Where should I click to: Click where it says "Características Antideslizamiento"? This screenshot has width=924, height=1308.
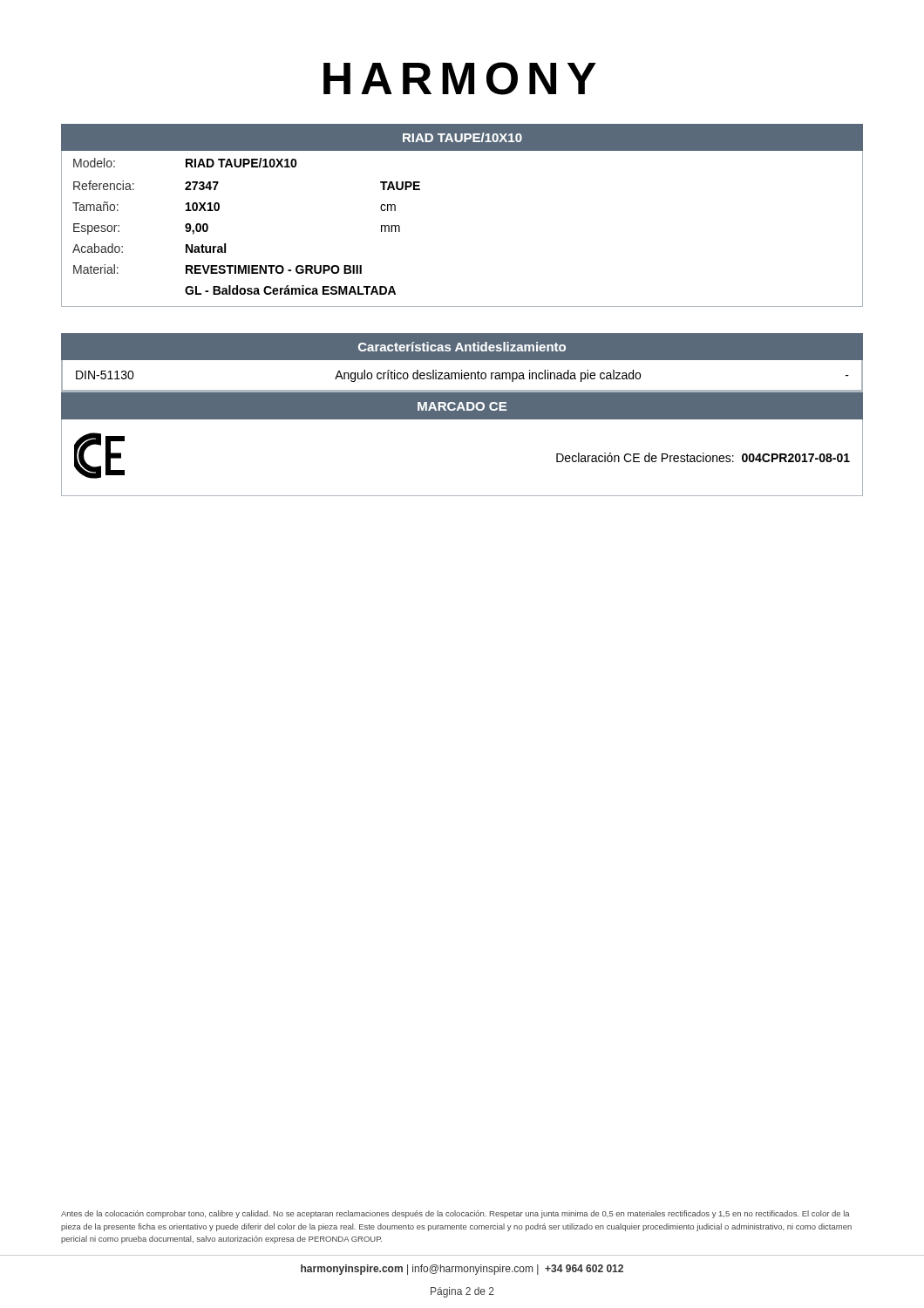pyautogui.click(x=462, y=347)
